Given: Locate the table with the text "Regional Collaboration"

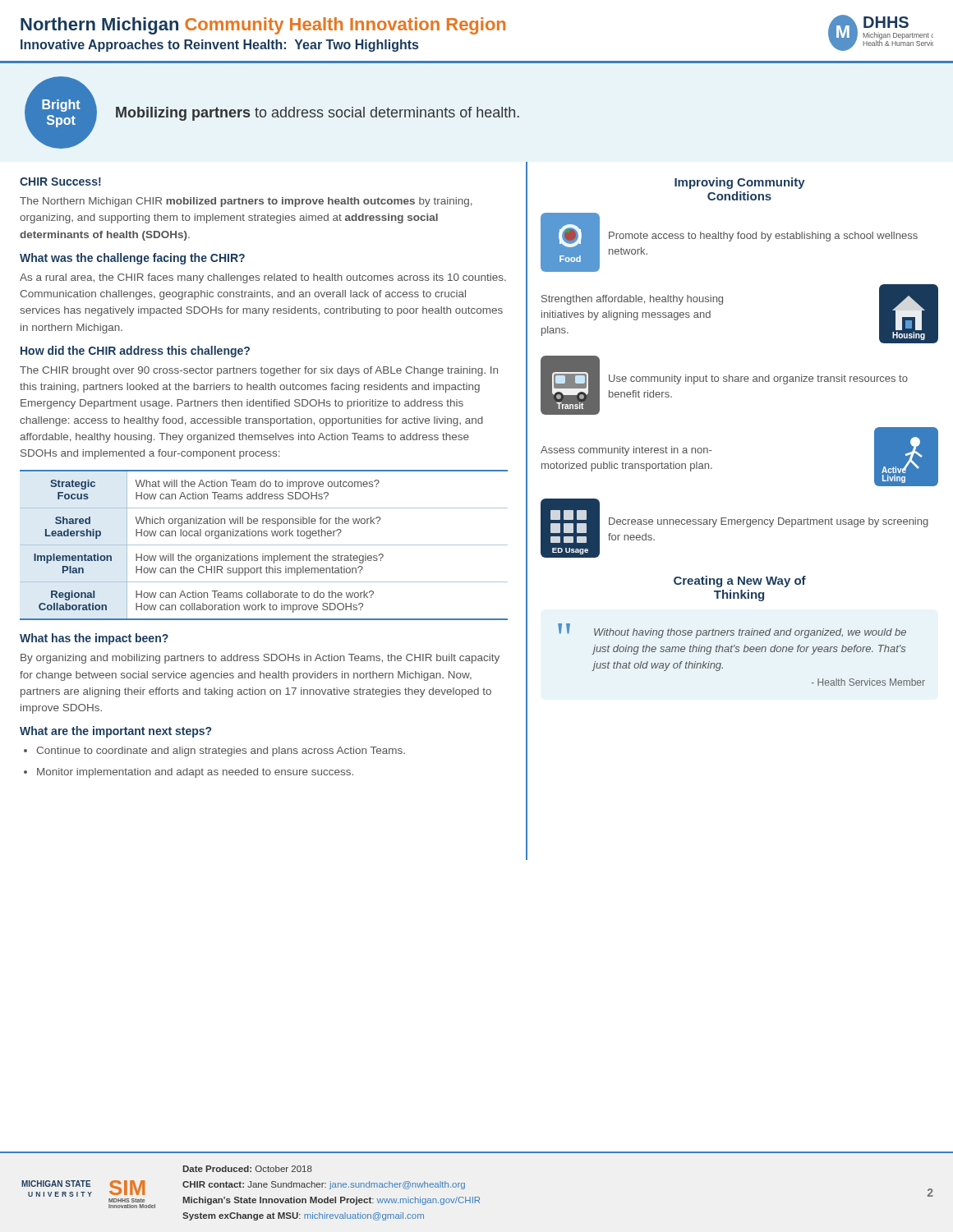Looking at the screenshot, I should [x=264, y=545].
